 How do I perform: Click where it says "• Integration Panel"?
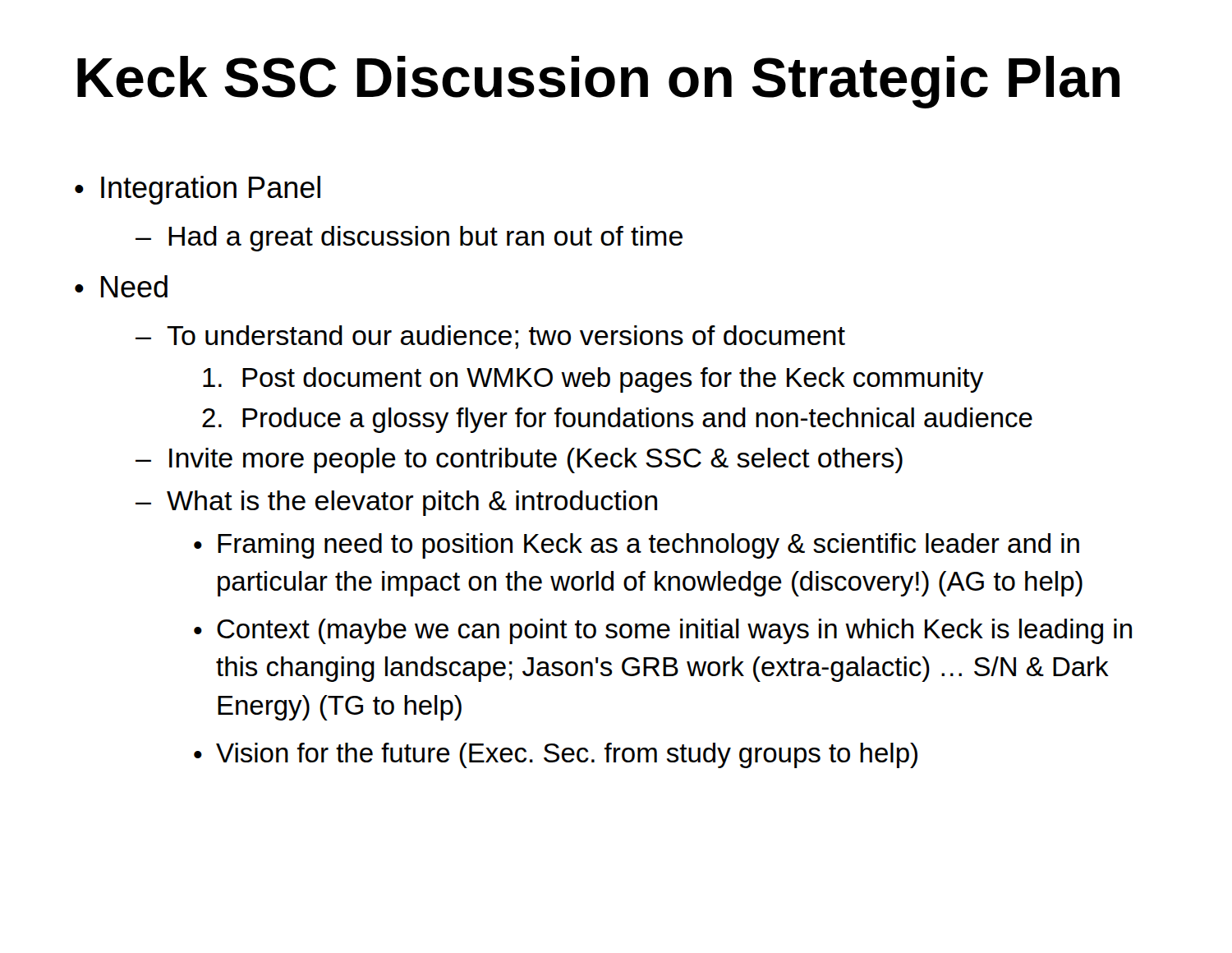[x=198, y=190]
